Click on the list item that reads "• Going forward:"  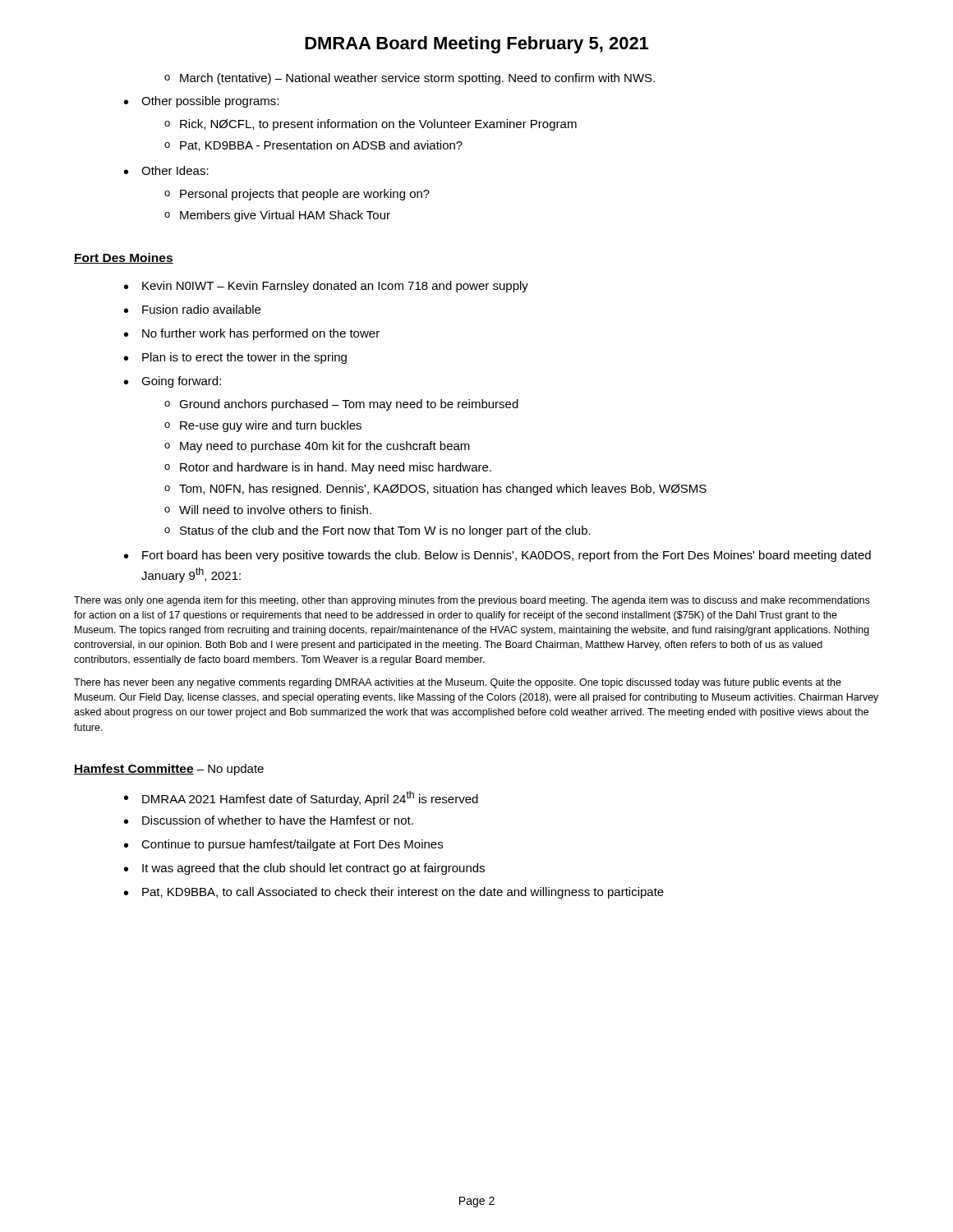coord(173,382)
